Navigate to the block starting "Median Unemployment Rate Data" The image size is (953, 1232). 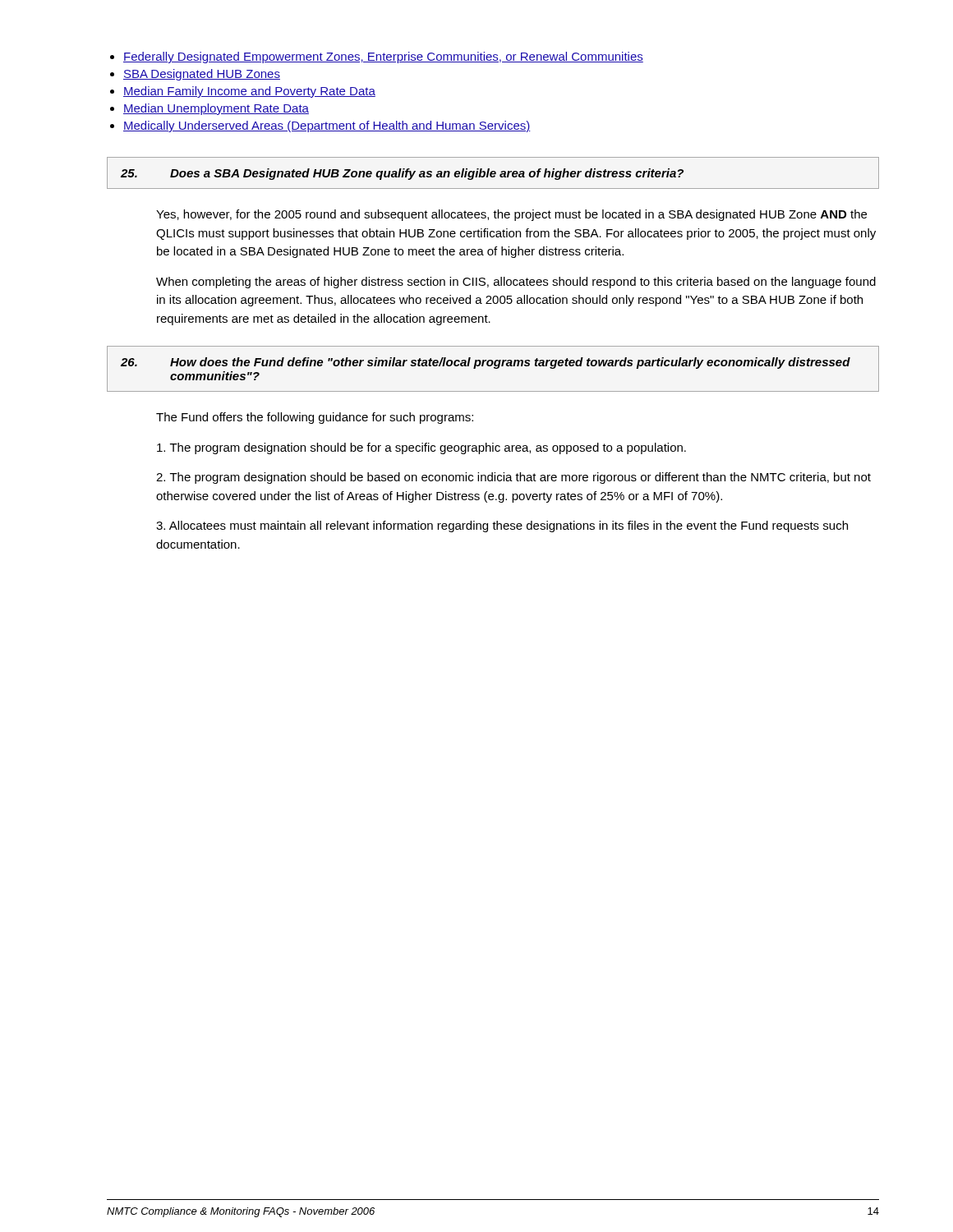click(216, 108)
